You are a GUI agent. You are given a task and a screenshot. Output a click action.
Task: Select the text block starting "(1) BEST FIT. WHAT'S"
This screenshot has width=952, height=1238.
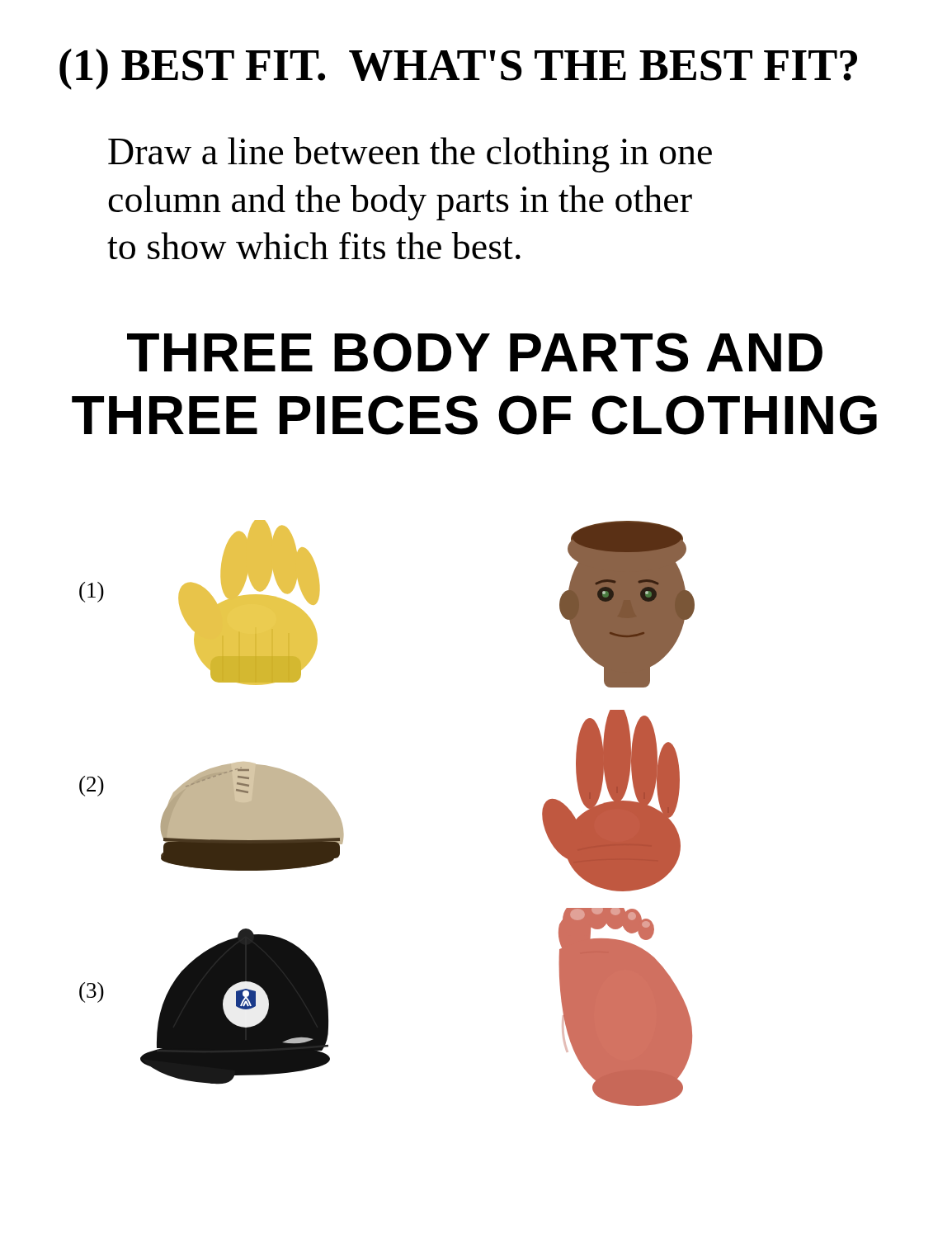[462, 65]
